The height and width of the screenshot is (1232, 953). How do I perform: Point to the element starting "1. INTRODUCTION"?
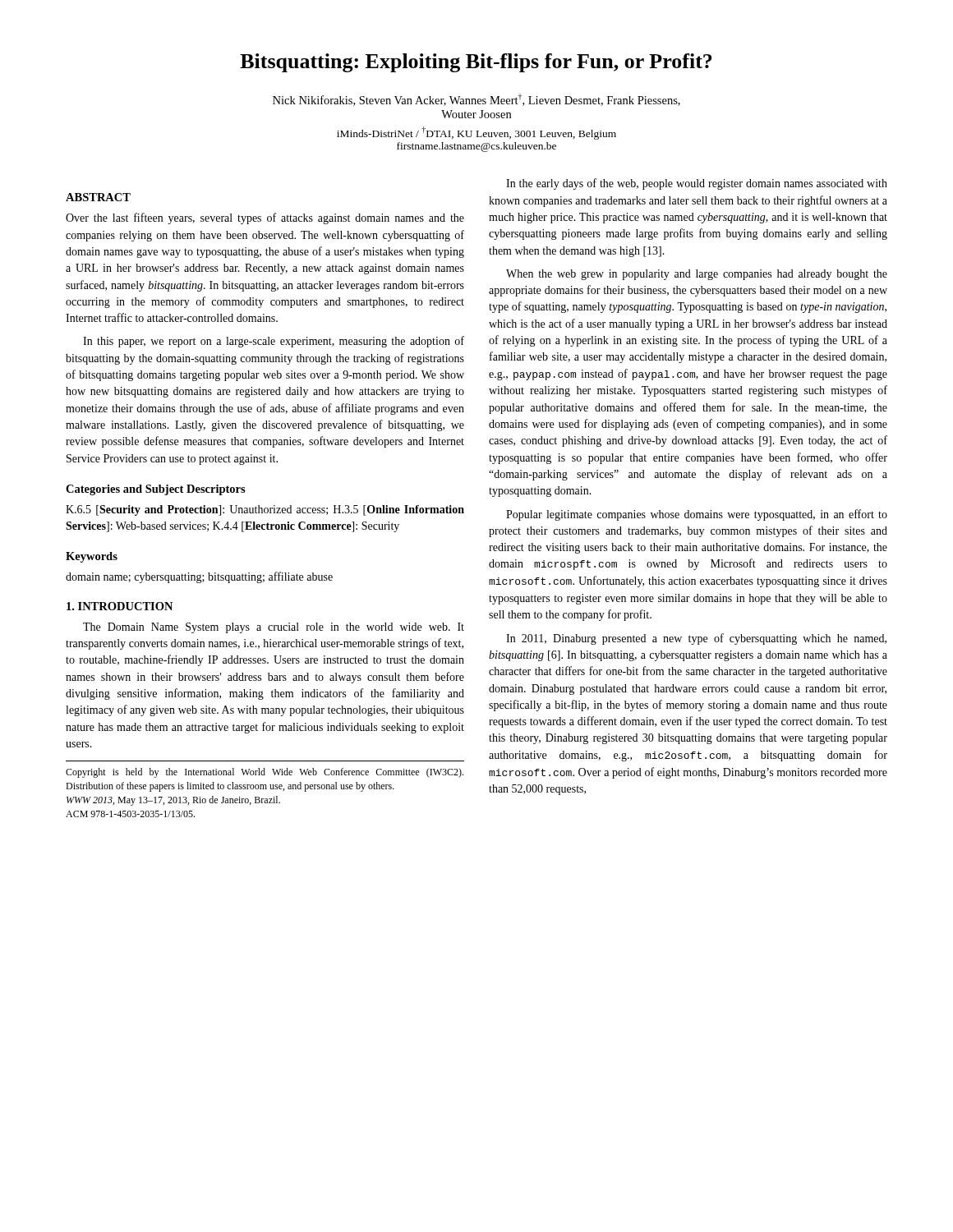[x=119, y=606]
